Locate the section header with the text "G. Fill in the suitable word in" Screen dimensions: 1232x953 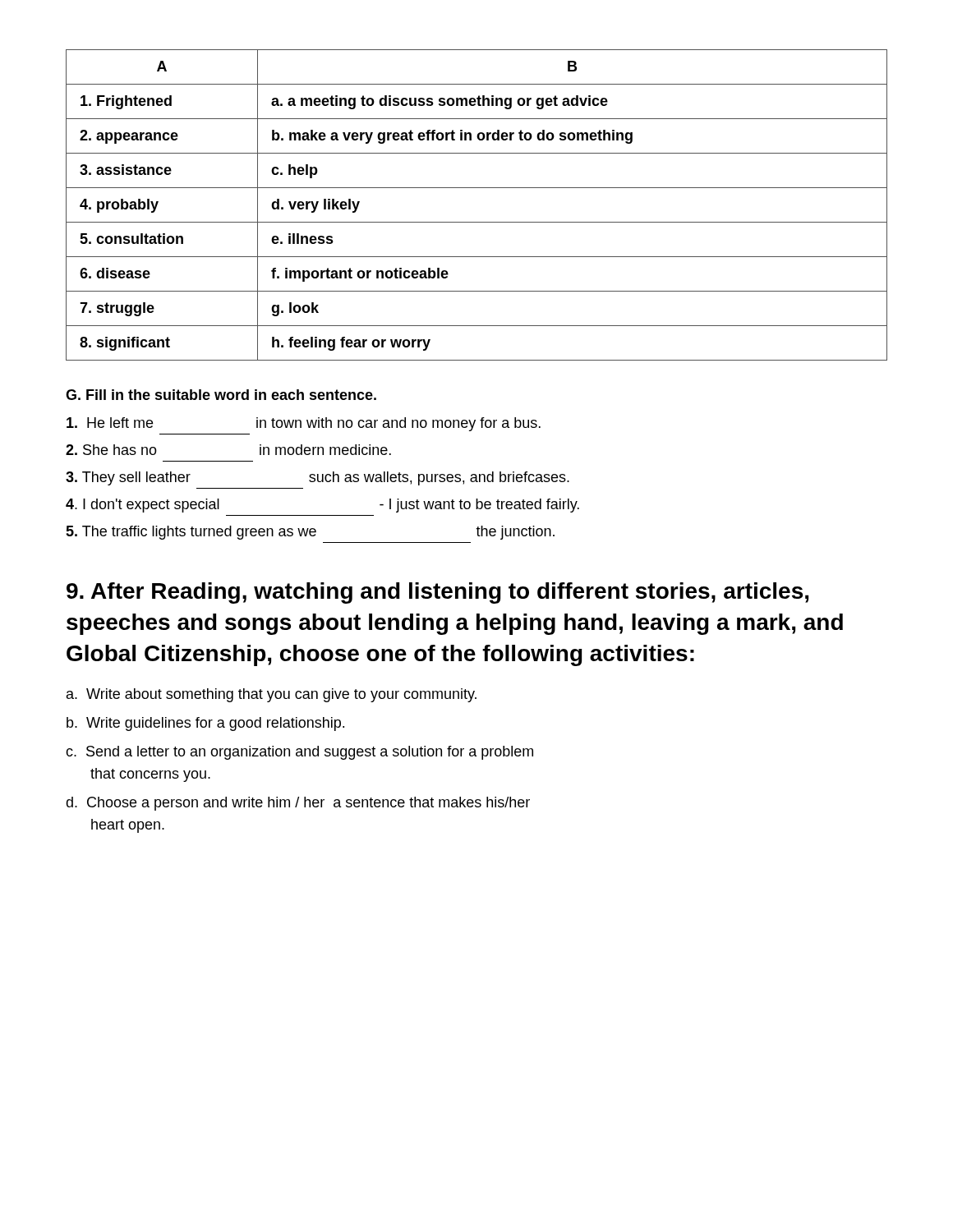point(476,465)
